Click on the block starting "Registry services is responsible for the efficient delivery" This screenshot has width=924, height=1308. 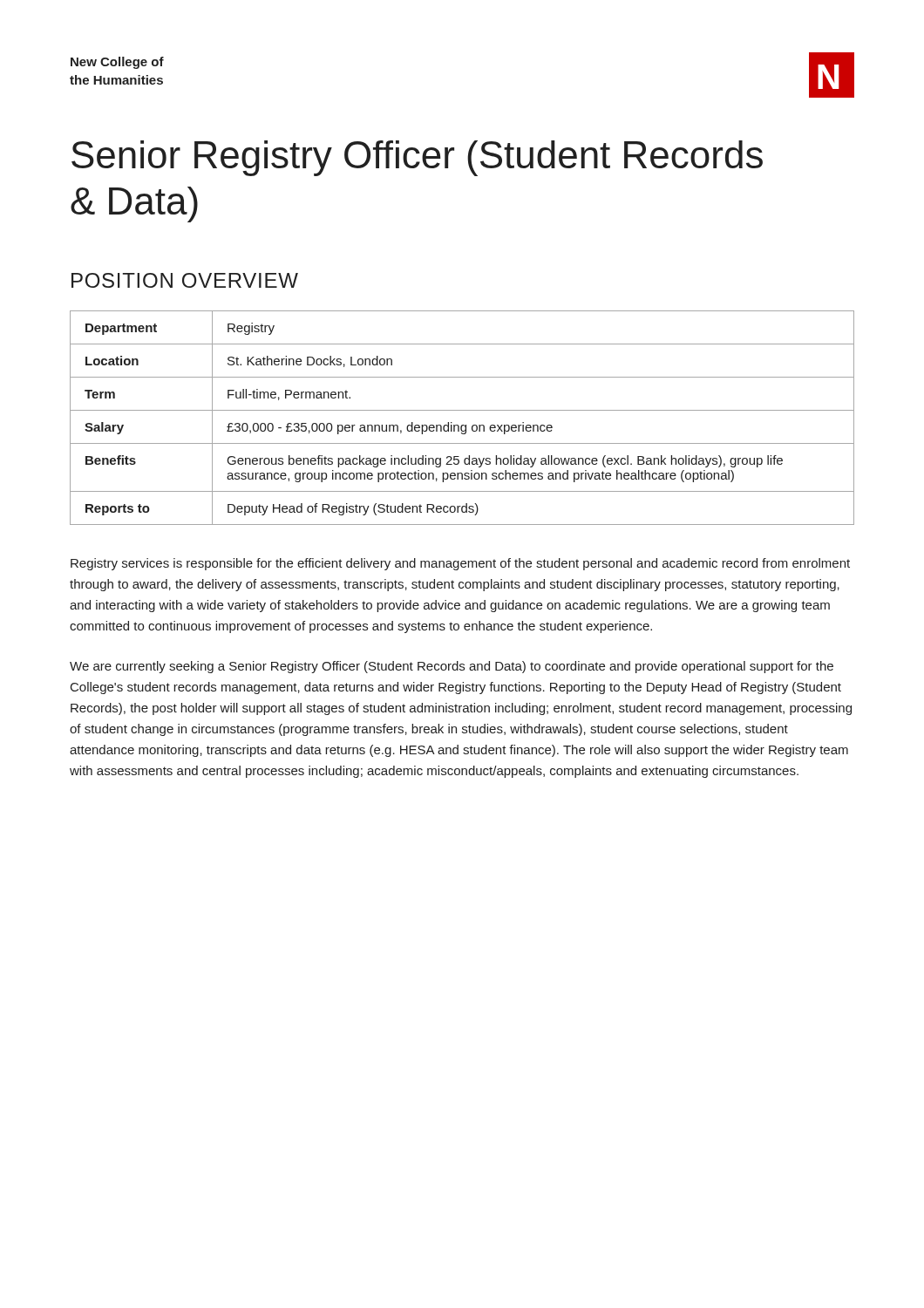pyautogui.click(x=462, y=594)
